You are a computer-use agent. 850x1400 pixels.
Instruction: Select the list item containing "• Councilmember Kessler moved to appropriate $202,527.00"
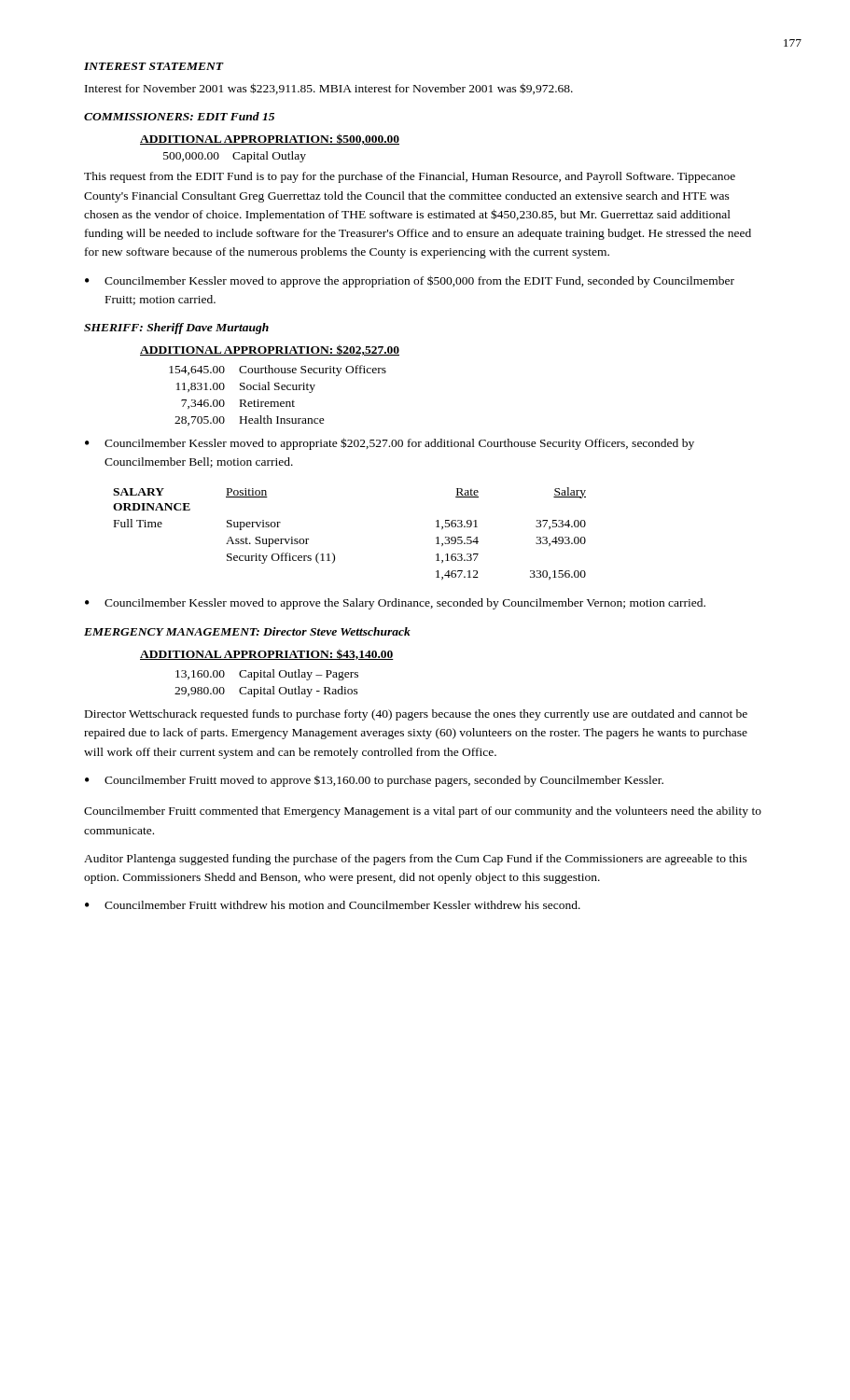coord(425,453)
